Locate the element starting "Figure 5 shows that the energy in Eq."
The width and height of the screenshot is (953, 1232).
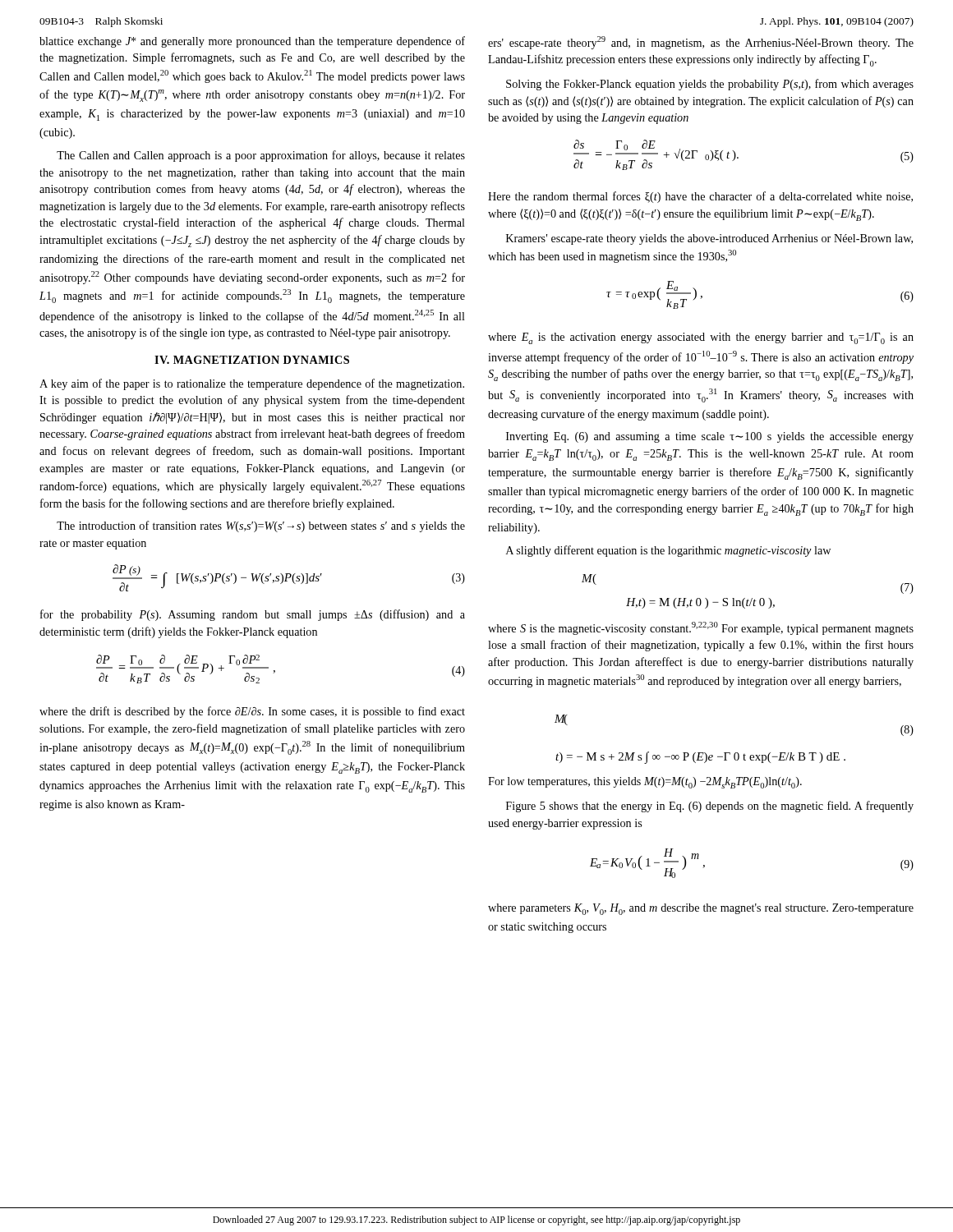(701, 814)
